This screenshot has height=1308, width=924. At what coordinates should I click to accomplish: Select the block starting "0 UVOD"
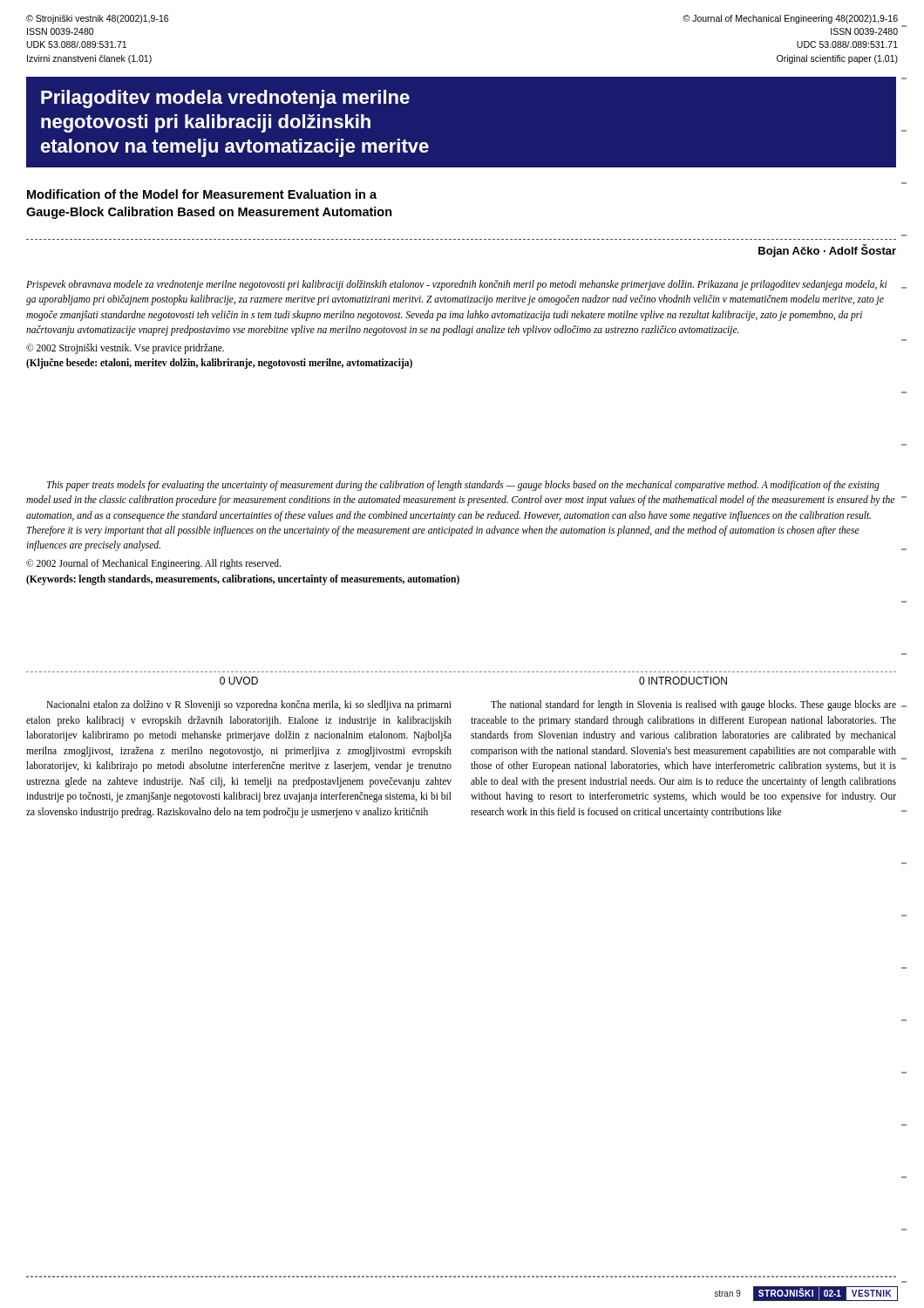(239, 681)
